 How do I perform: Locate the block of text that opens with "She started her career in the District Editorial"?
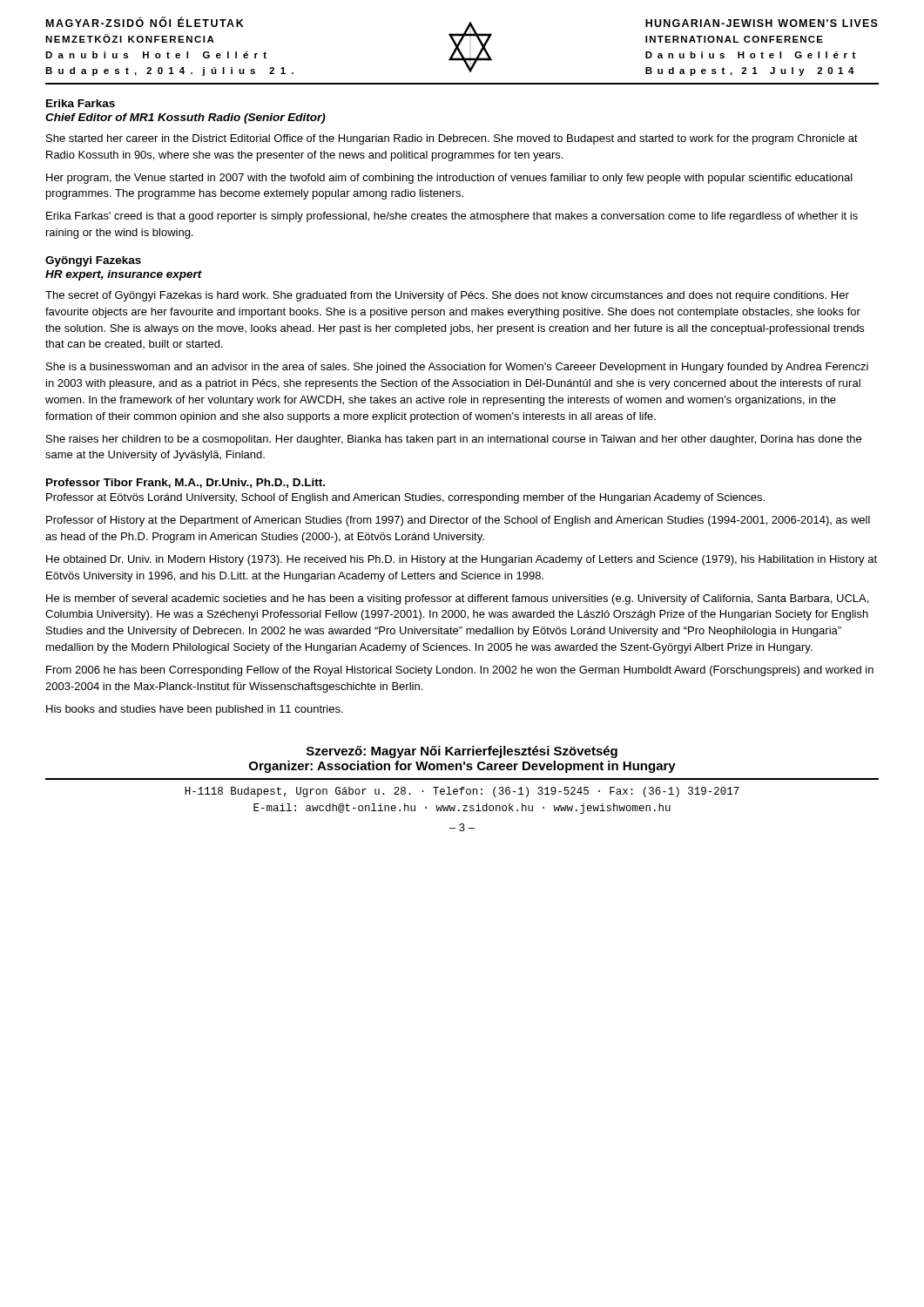(451, 146)
